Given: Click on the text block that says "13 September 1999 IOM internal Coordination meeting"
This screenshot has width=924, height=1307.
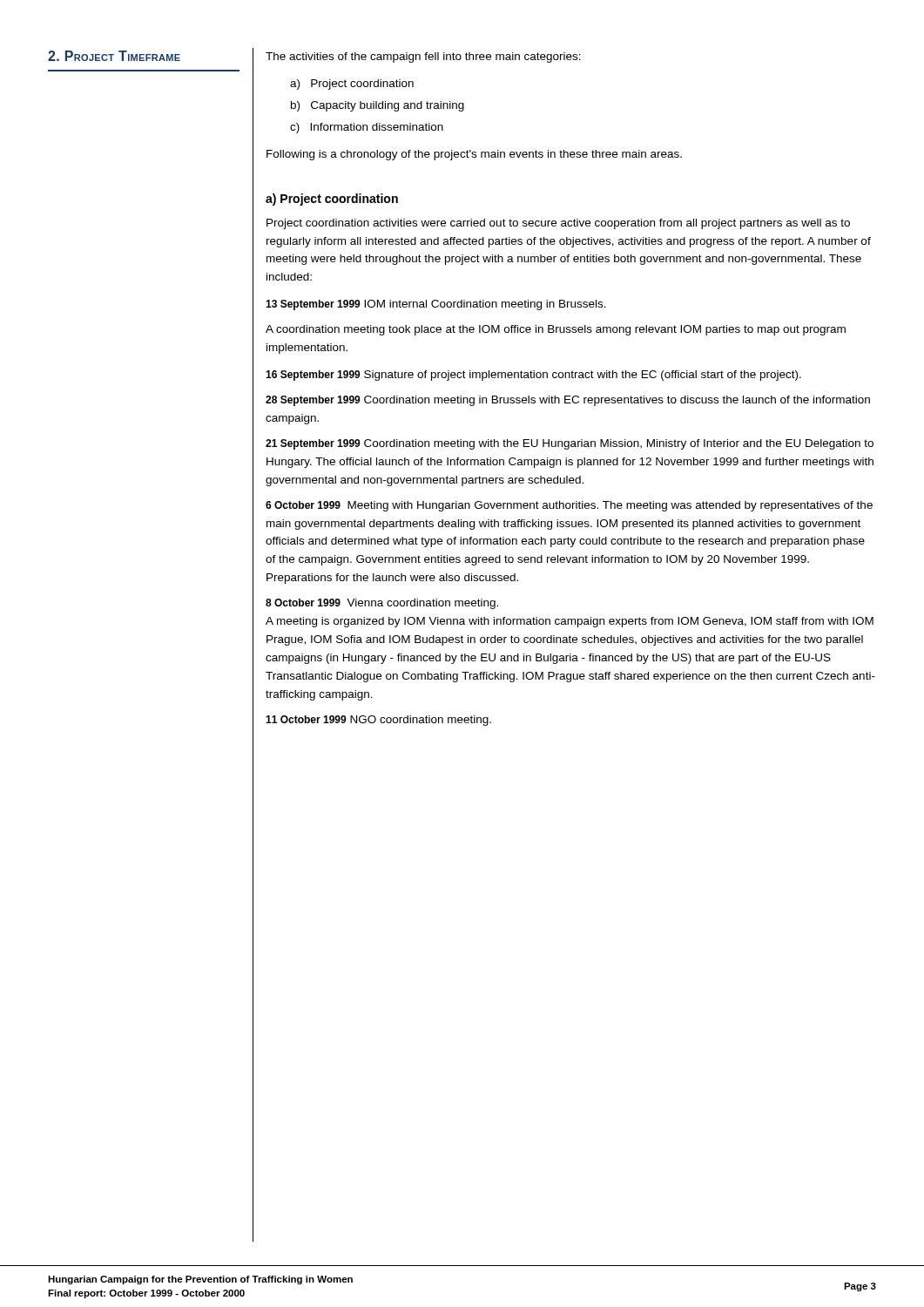Looking at the screenshot, I should [x=436, y=304].
